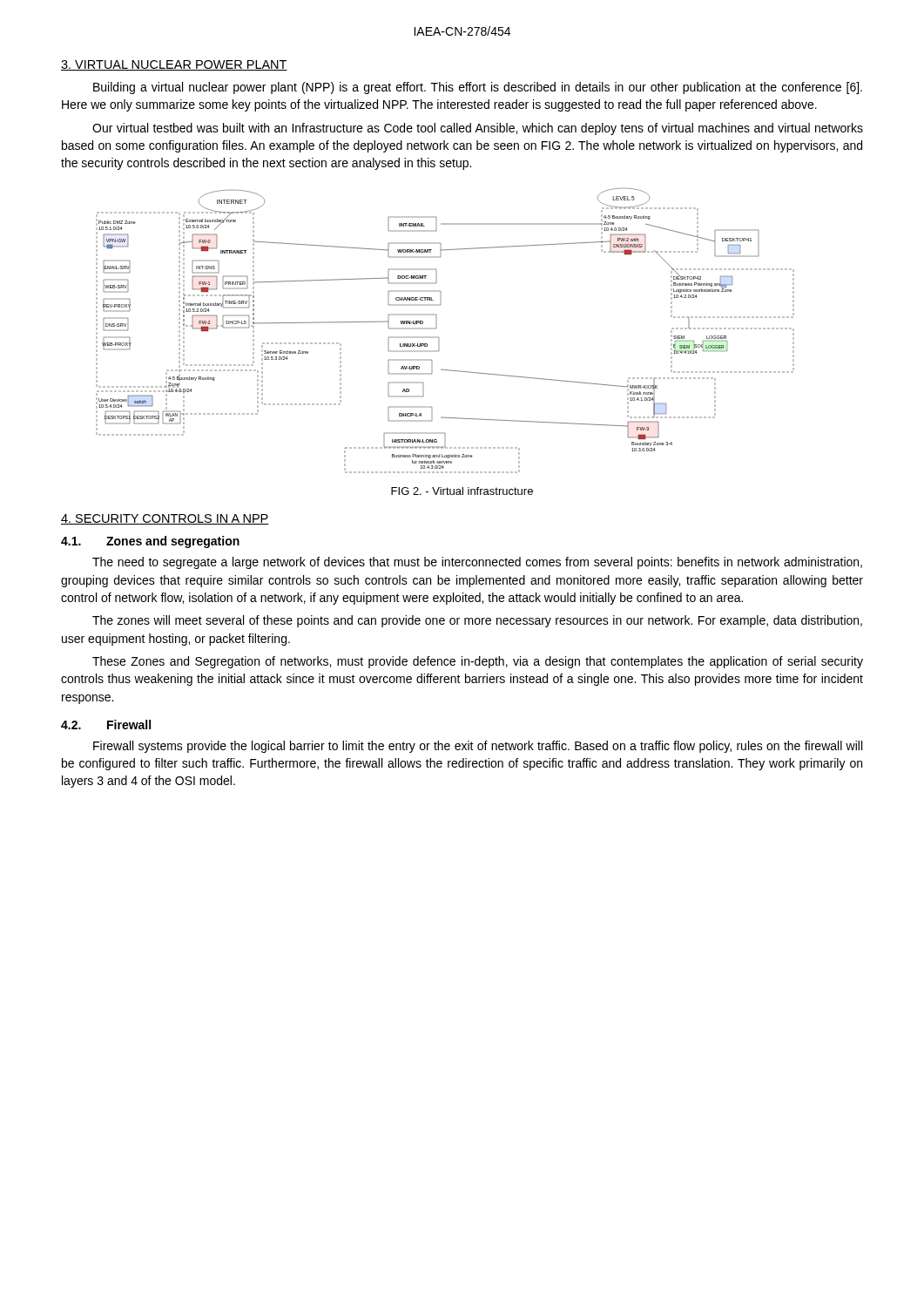
Task: Select the element starting "Building a virtual nuclear power plant (NPP) is"
Action: (462, 125)
